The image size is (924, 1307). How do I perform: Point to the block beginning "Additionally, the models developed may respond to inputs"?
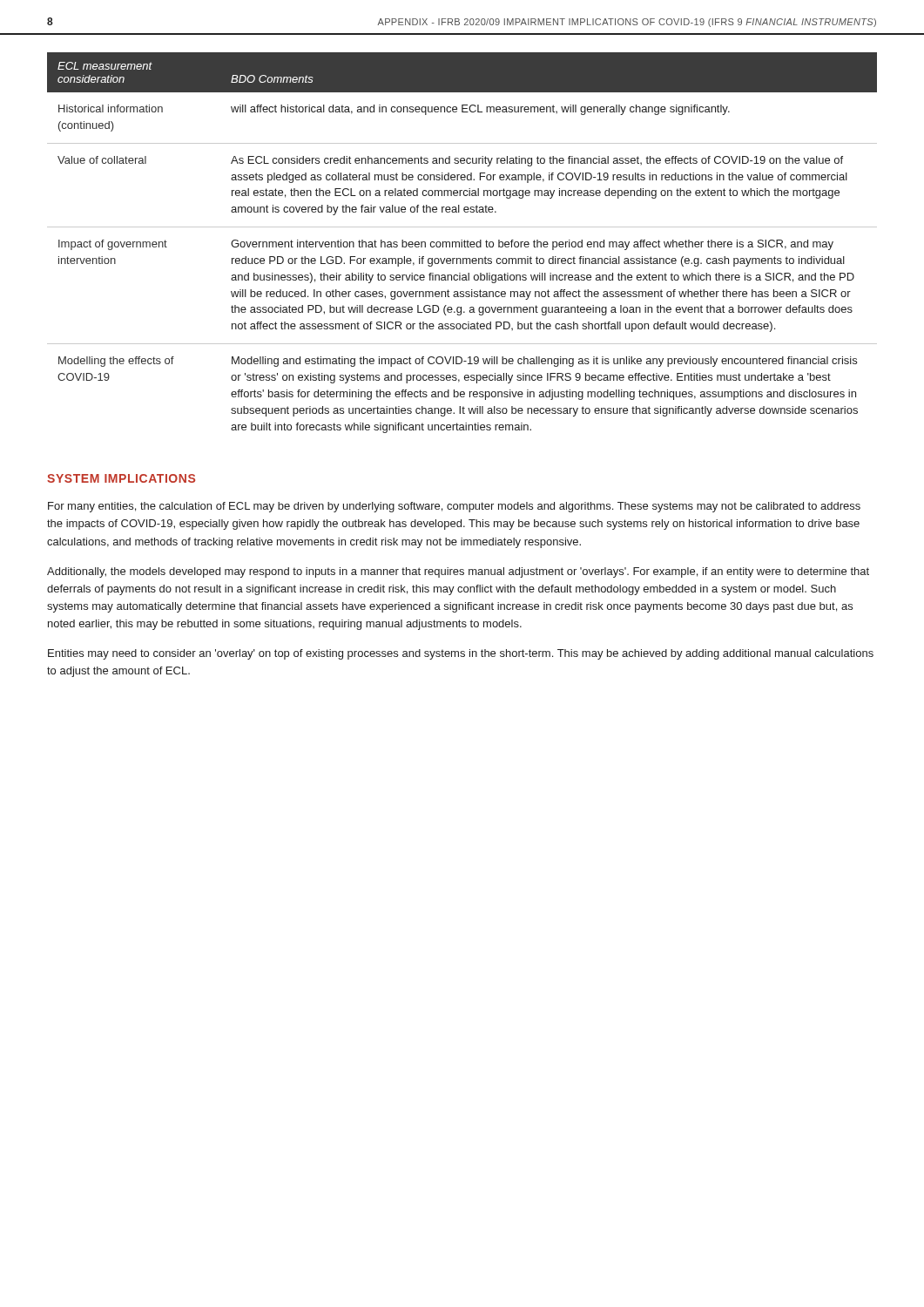click(x=458, y=597)
